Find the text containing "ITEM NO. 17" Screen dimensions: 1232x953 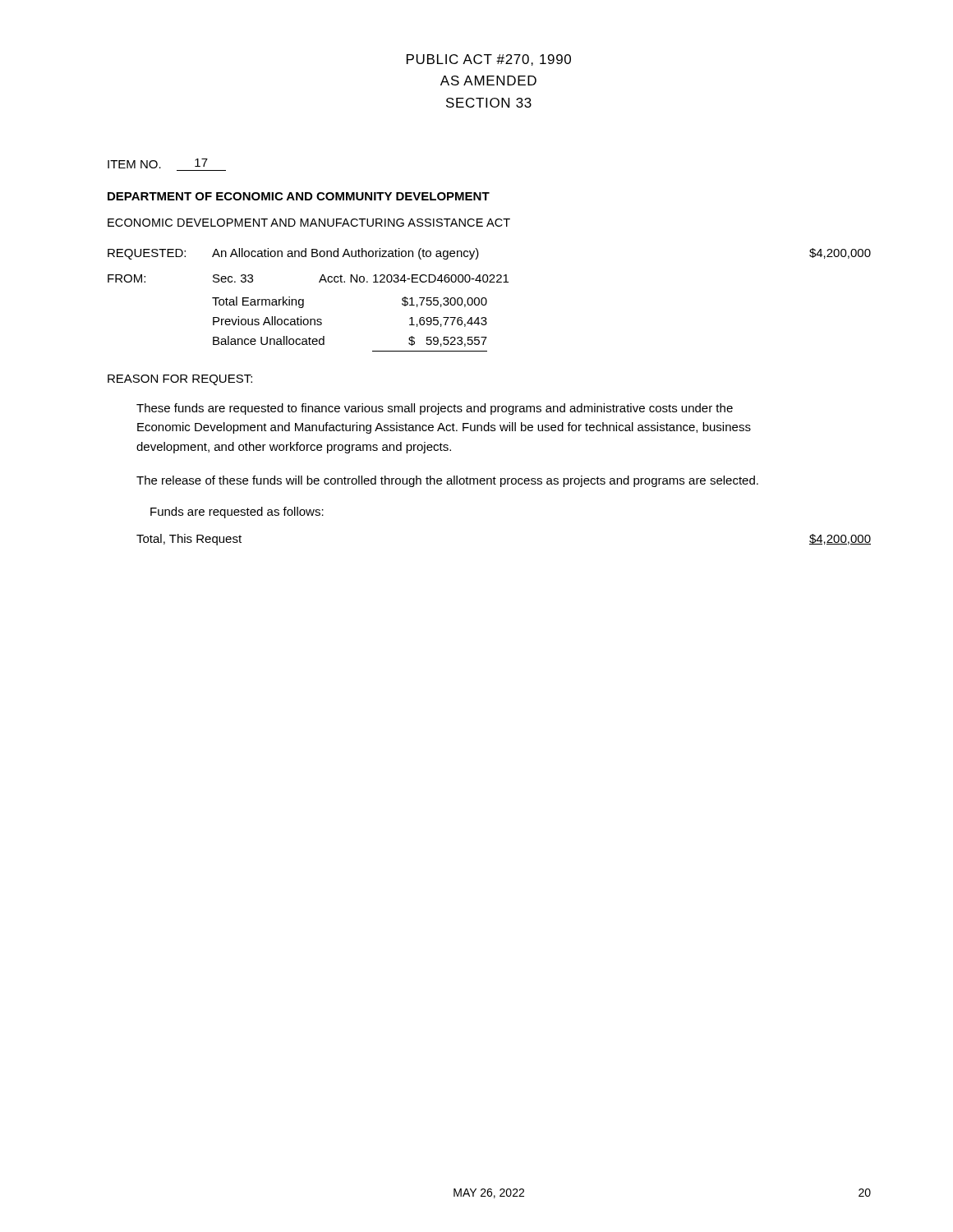[x=166, y=163]
